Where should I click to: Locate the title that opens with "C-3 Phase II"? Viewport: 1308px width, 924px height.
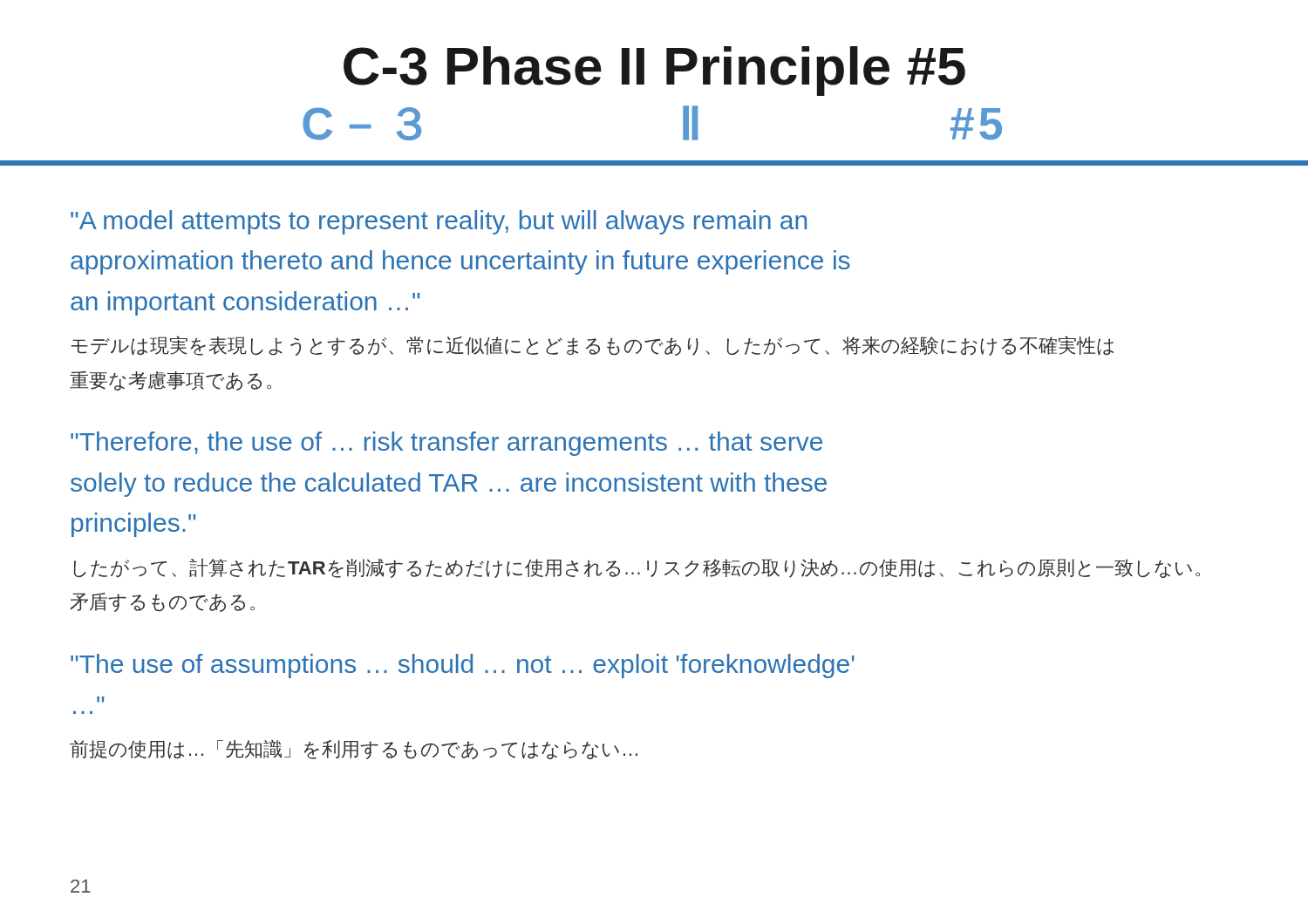[654, 93]
